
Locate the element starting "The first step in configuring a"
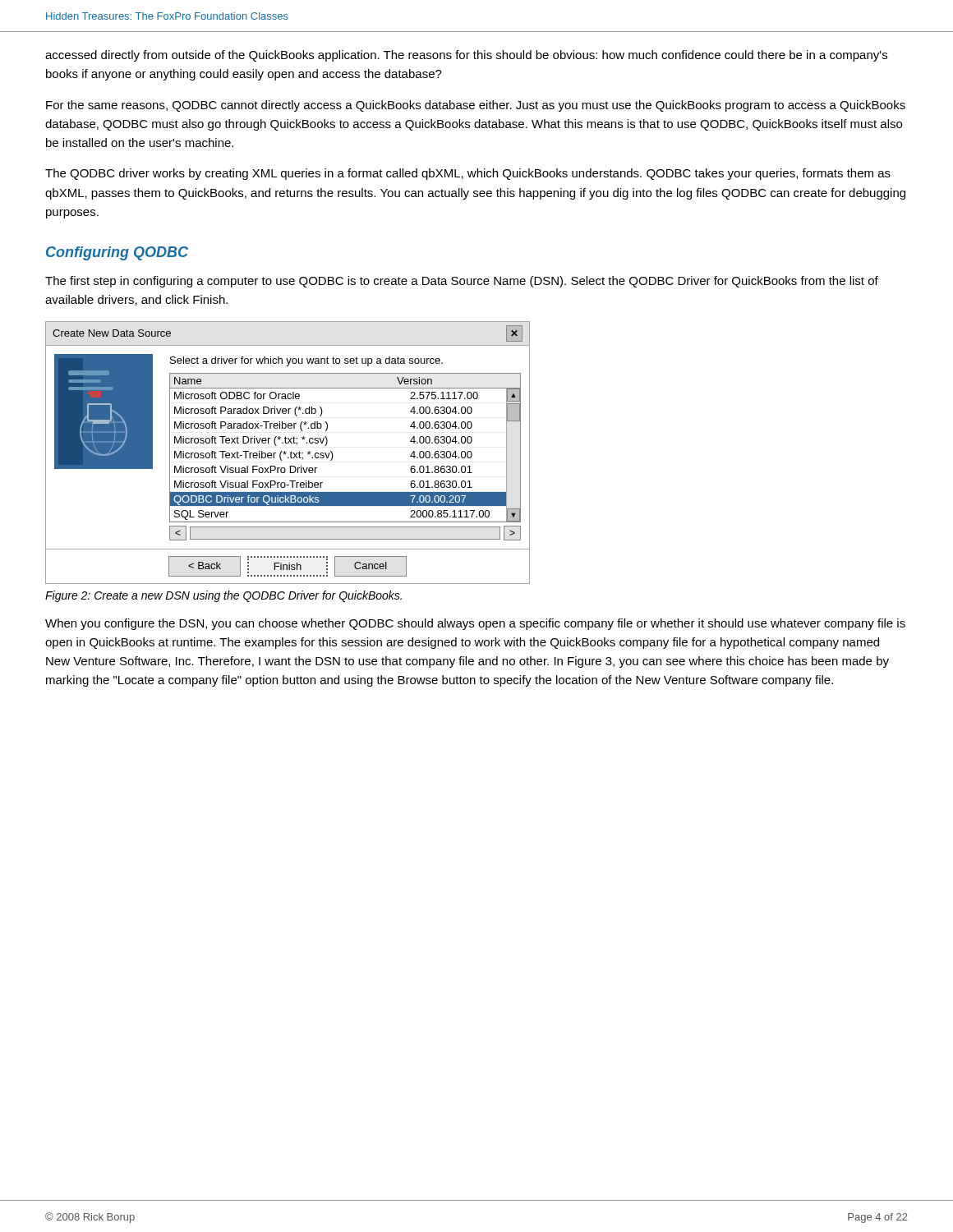coord(462,290)
